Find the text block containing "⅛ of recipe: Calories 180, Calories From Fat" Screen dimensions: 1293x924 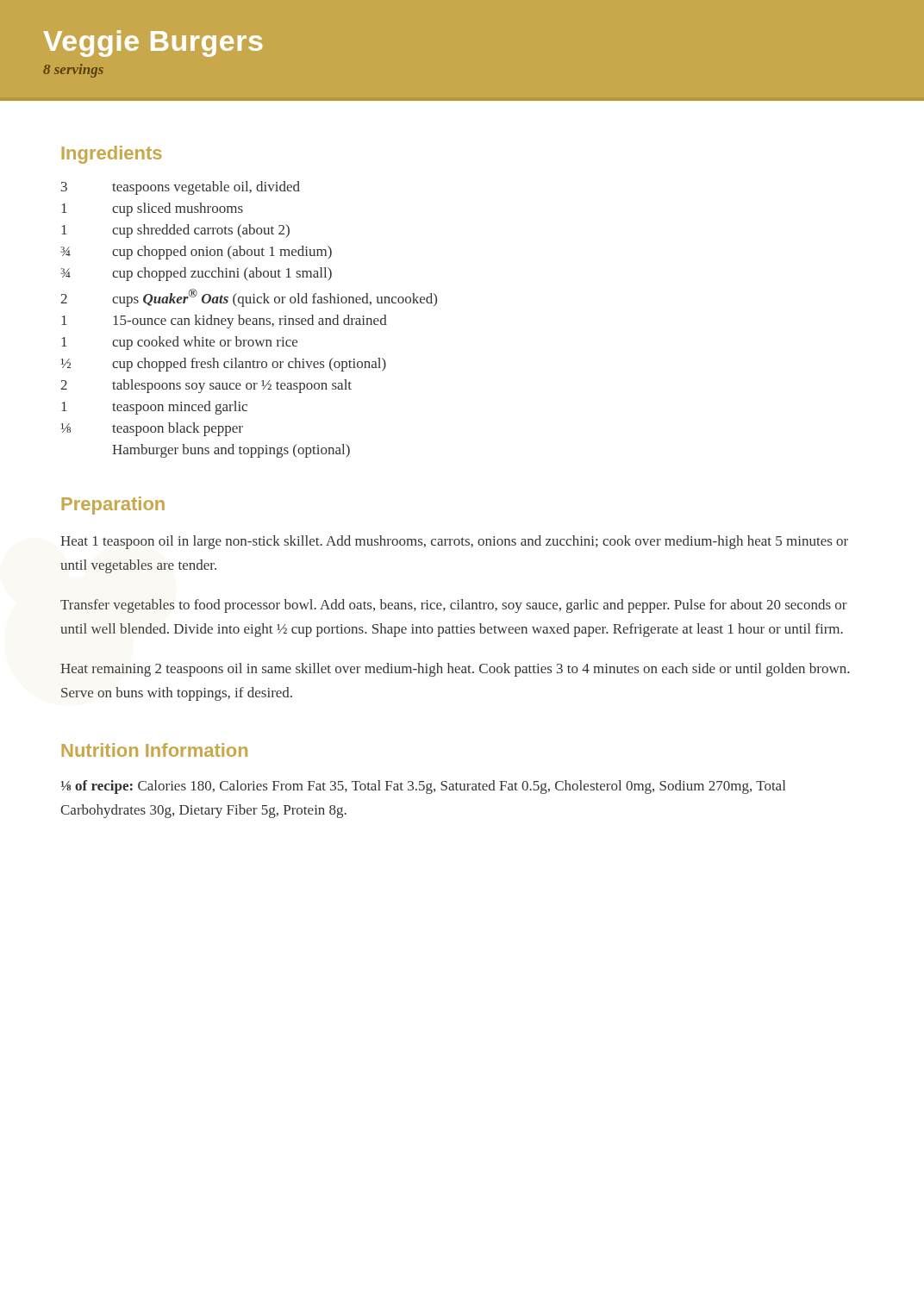(423, 798)
